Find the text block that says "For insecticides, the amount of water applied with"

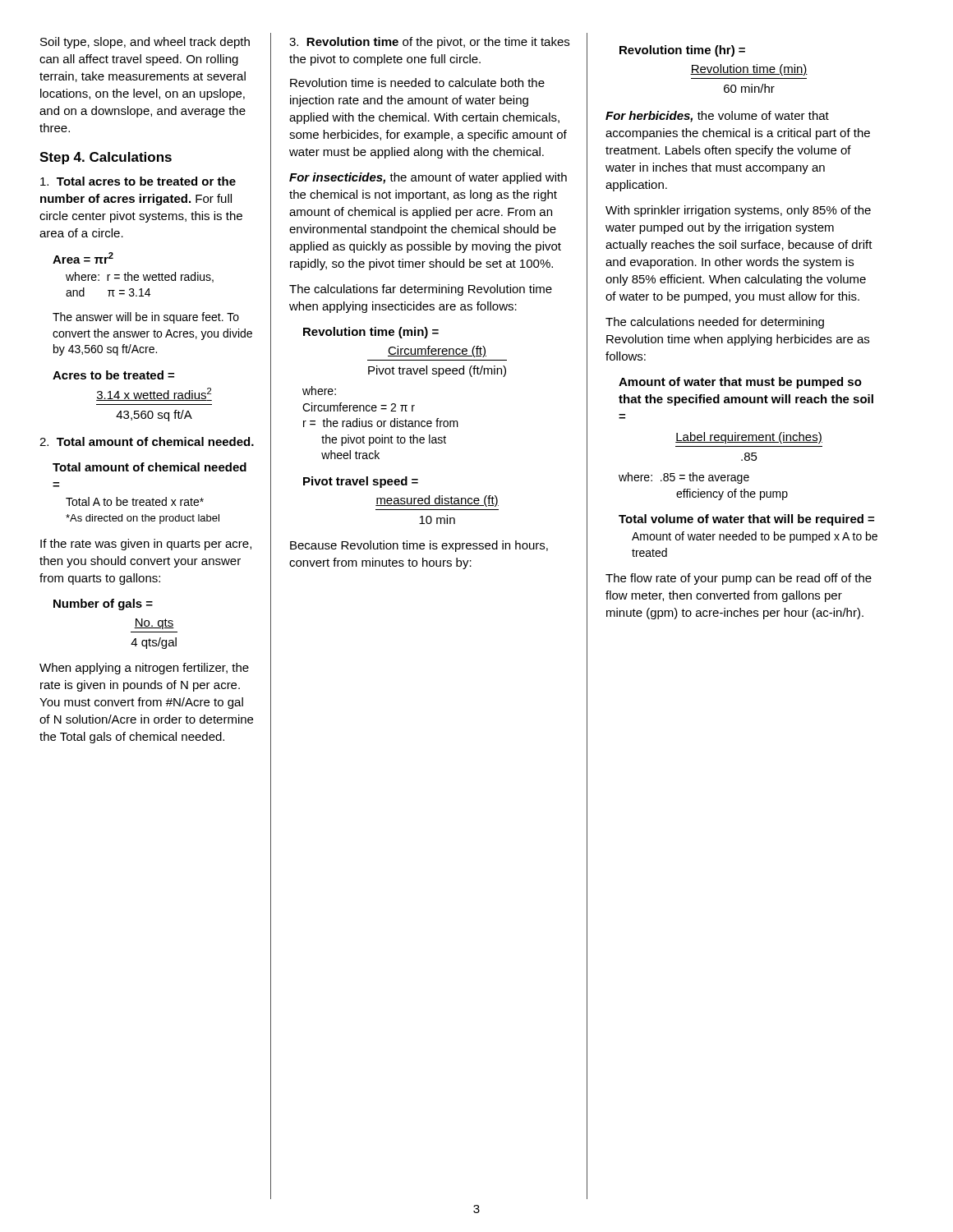(x=428, y=220)
